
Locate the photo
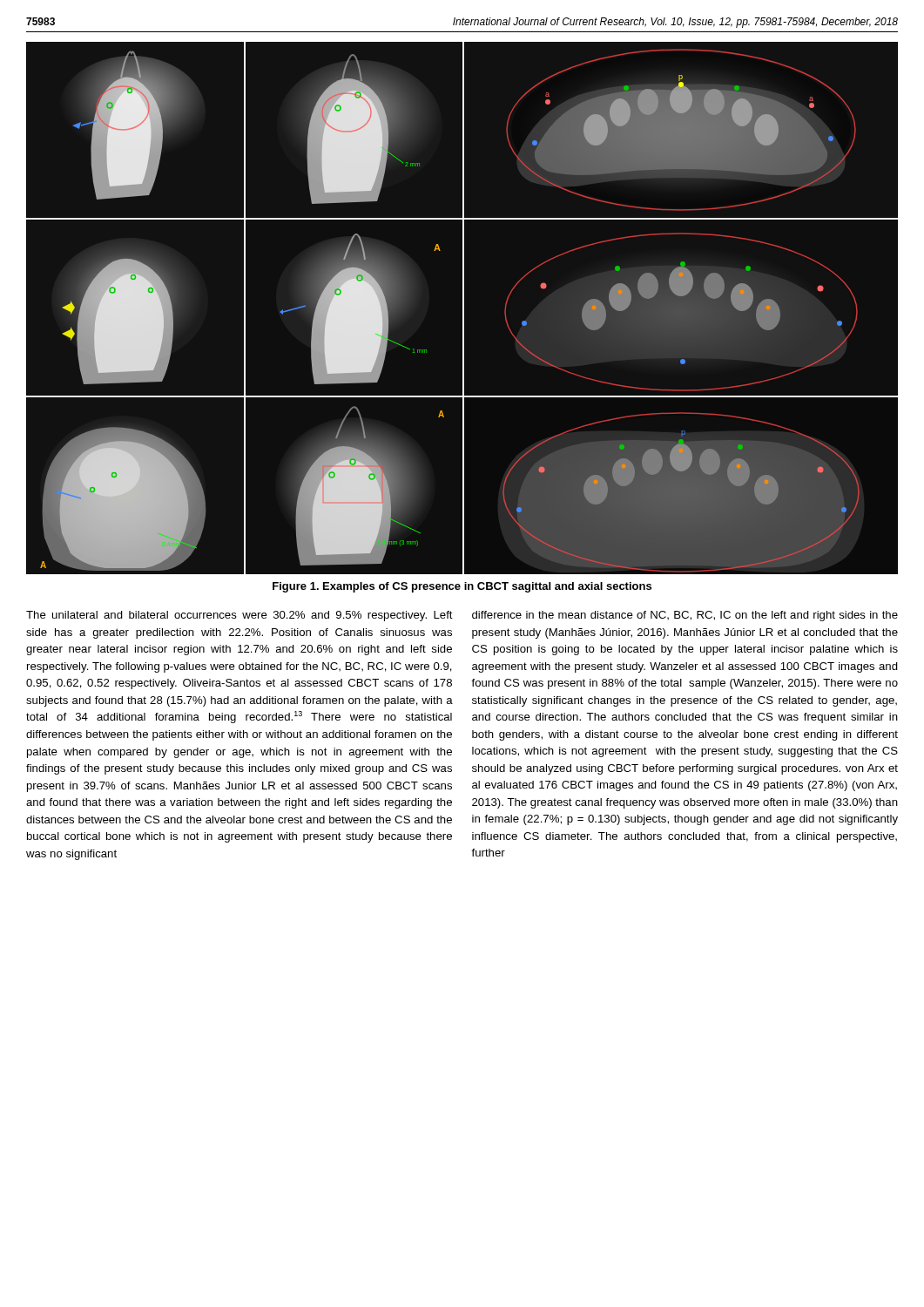[x=462, y=308]
